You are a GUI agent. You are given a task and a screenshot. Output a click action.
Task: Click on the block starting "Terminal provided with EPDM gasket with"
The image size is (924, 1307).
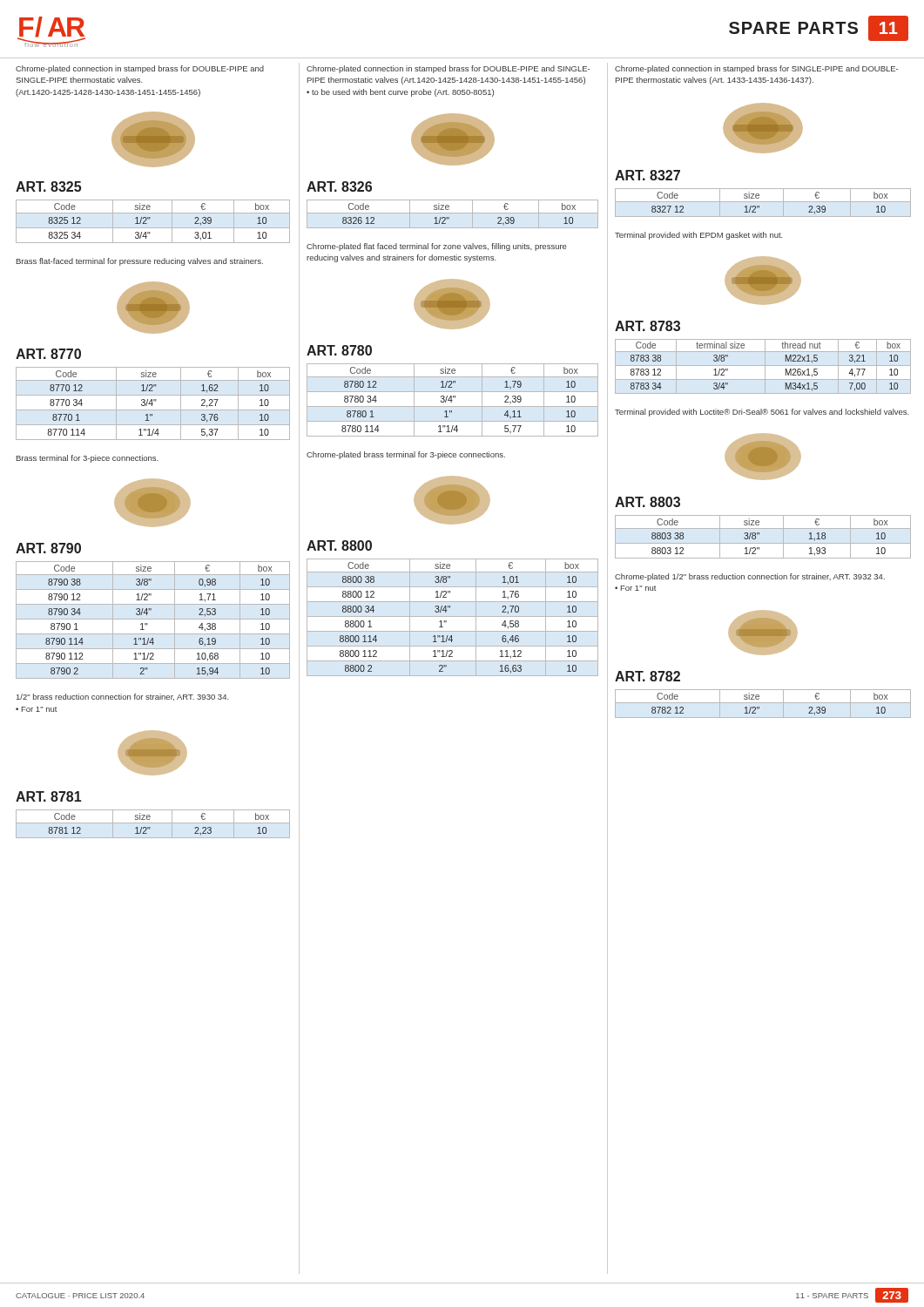[x=699, y=234]
